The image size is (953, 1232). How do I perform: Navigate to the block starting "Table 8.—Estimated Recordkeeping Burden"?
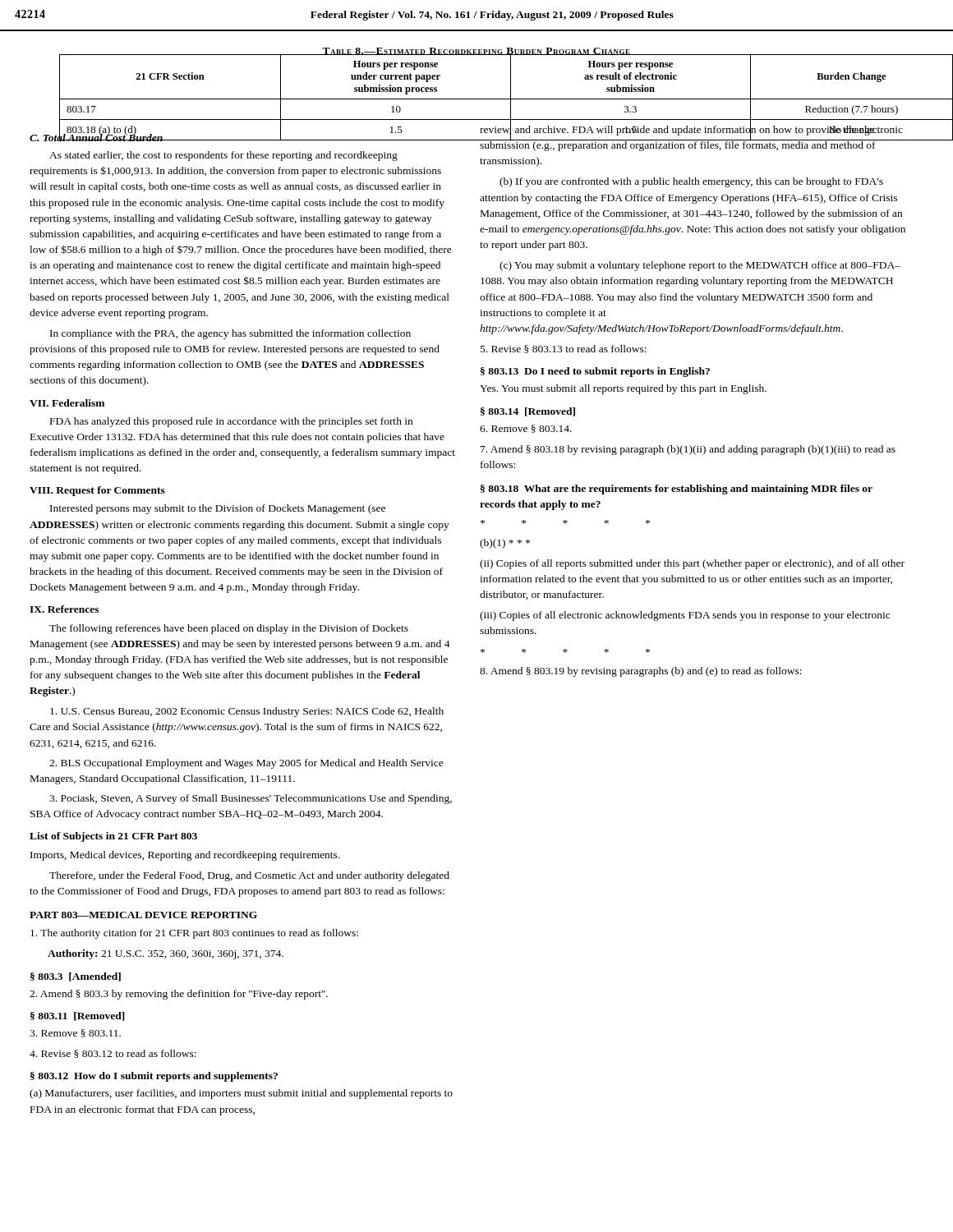pos(476,51)
